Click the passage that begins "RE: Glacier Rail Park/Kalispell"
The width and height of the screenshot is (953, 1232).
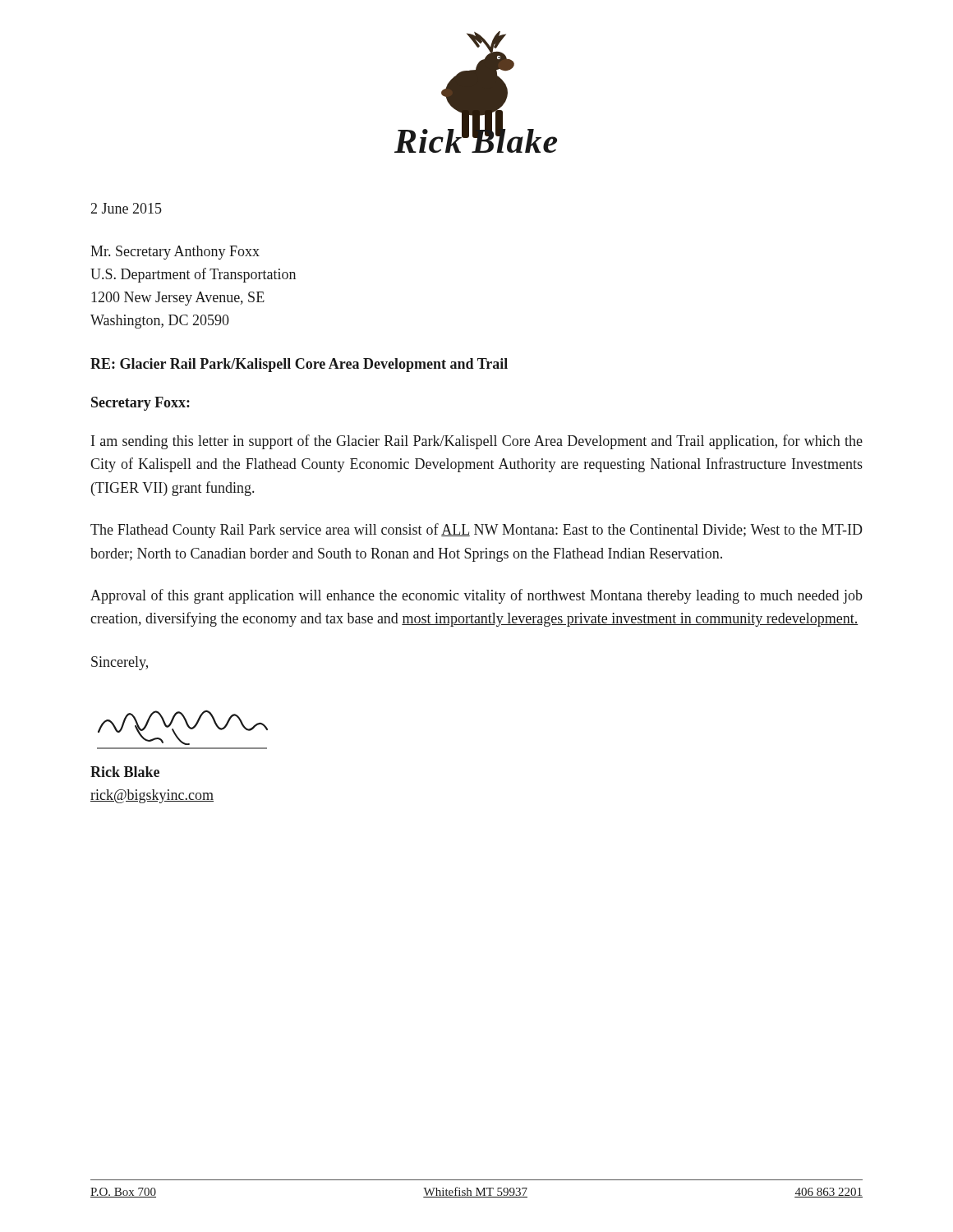tap(299, 364)
